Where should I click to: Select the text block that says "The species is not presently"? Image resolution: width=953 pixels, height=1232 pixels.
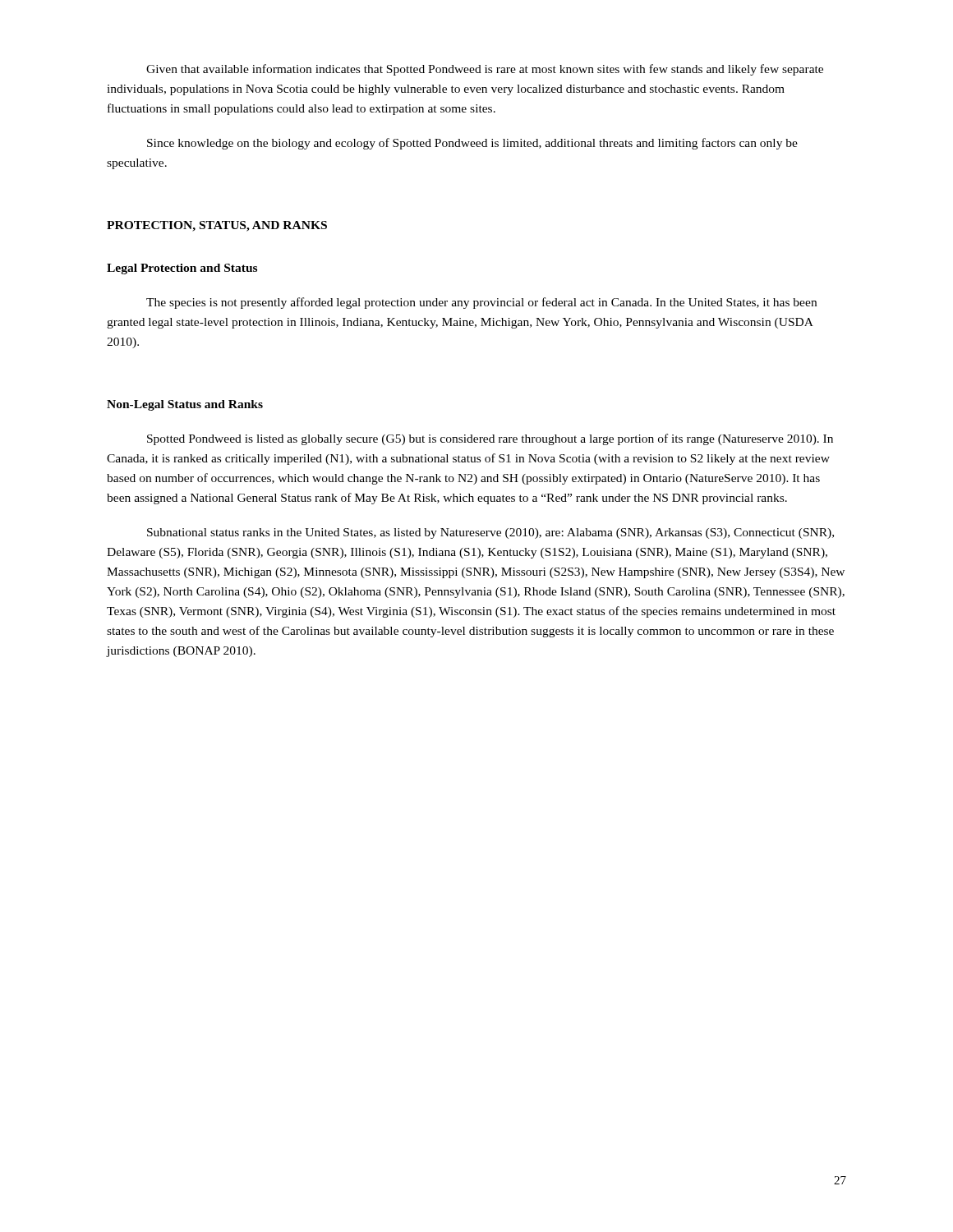coord(476,322)
